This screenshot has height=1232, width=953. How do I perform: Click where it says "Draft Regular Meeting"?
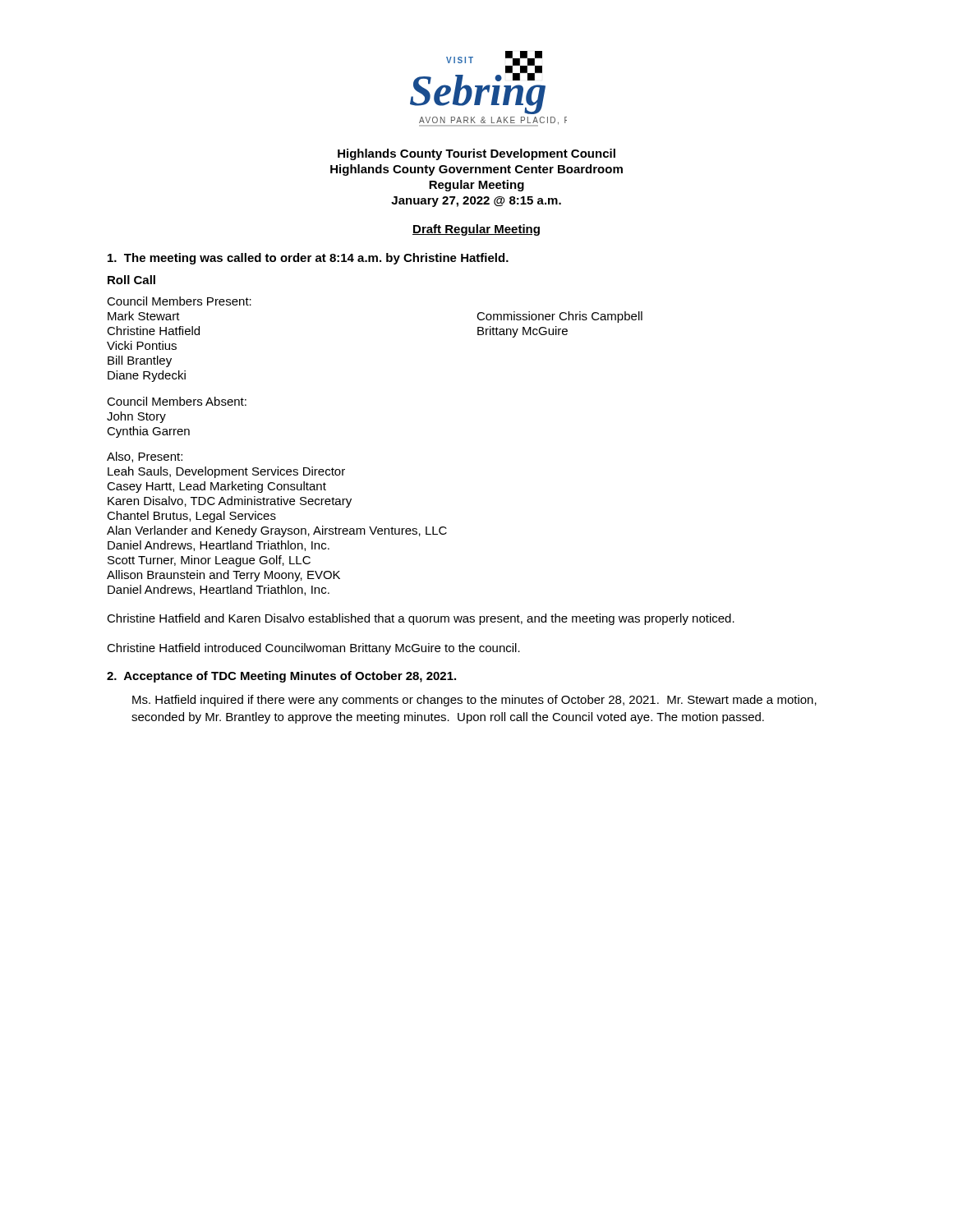476,229
